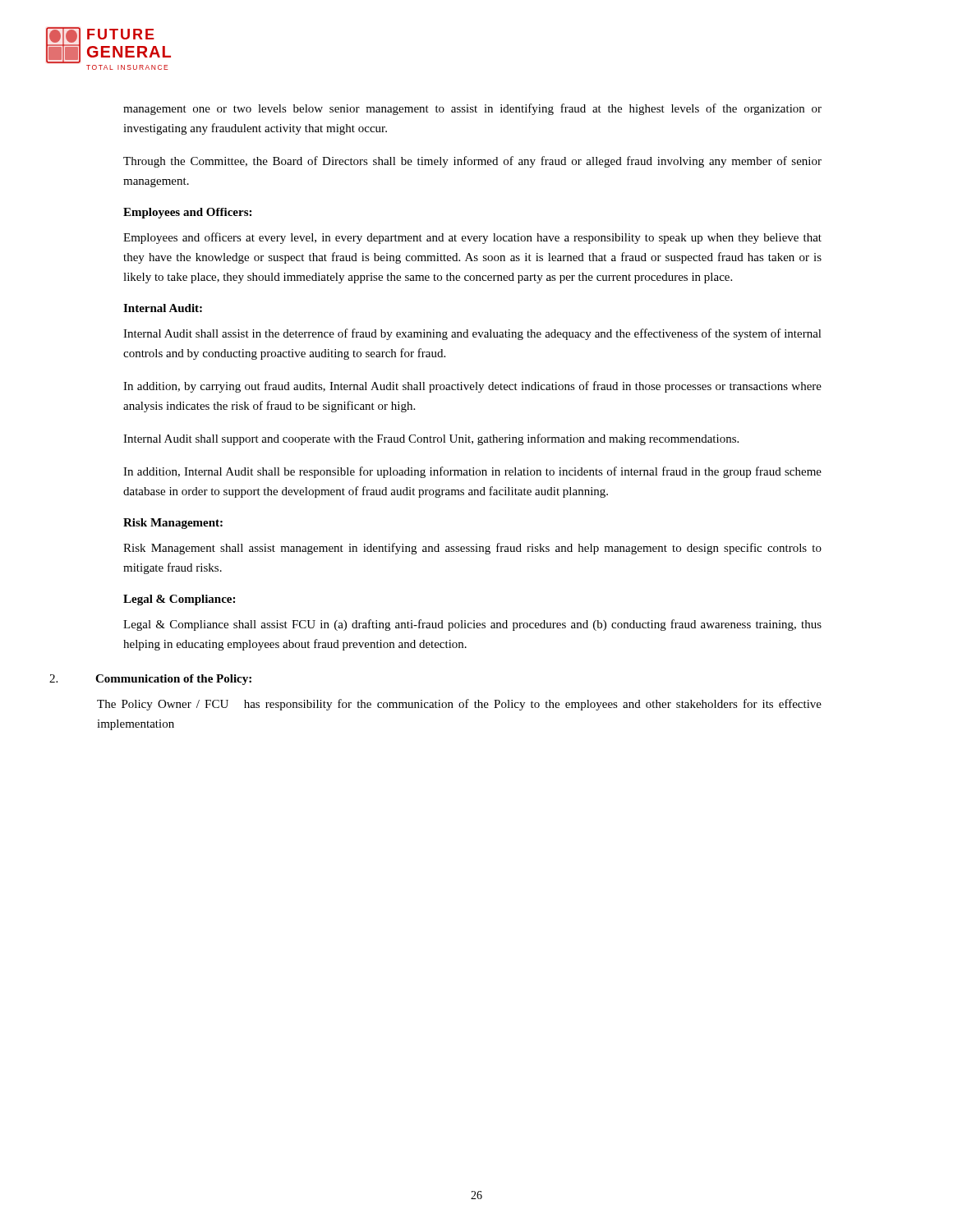
Task: Navigate to the text starting "Internal Audit shall assist in the deterrence"
Action: click(x=472, y=343)
